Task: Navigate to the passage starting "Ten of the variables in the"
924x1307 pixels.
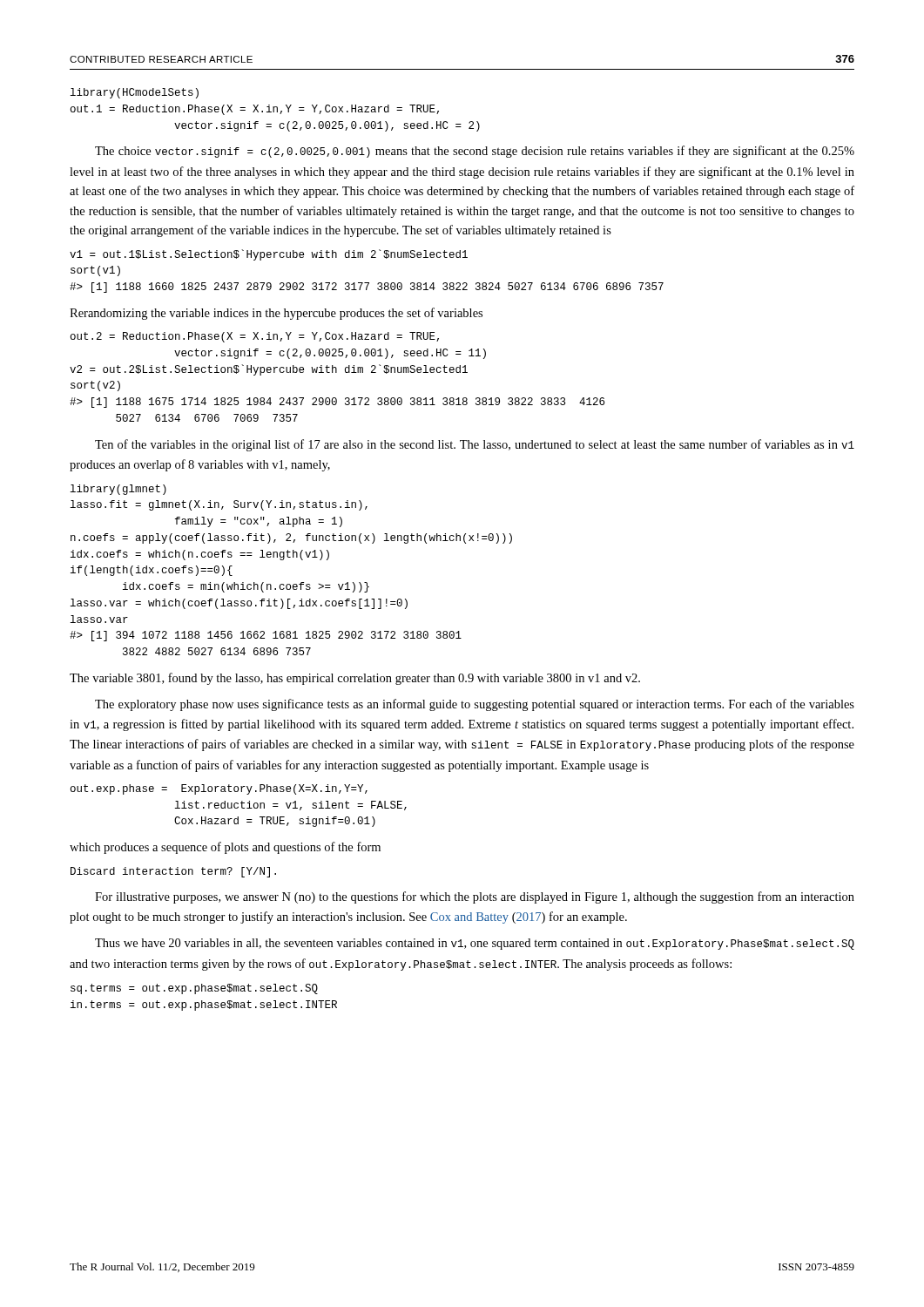Action: click(462, 454)
